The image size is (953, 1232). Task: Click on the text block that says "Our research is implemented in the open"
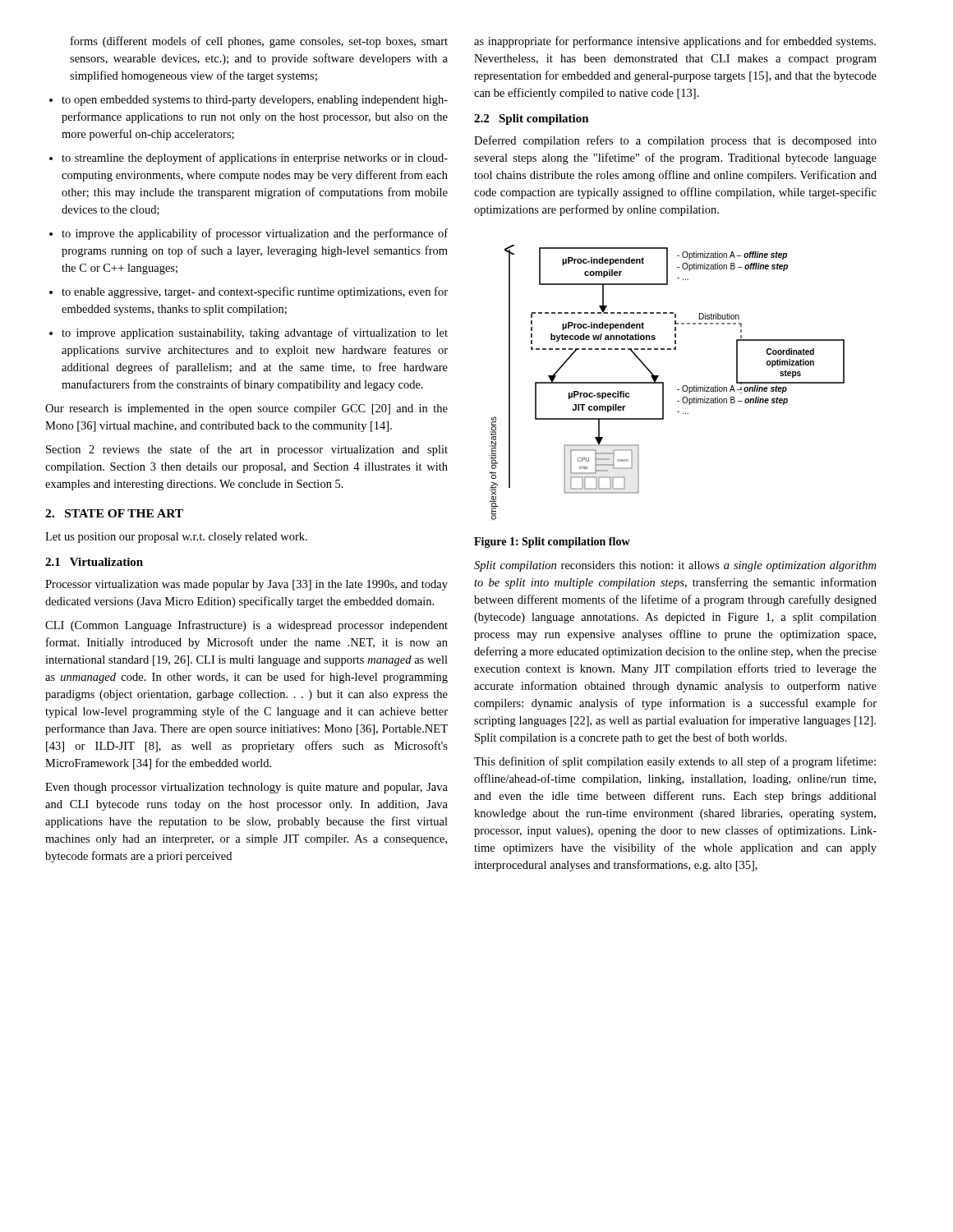point(246,447)
